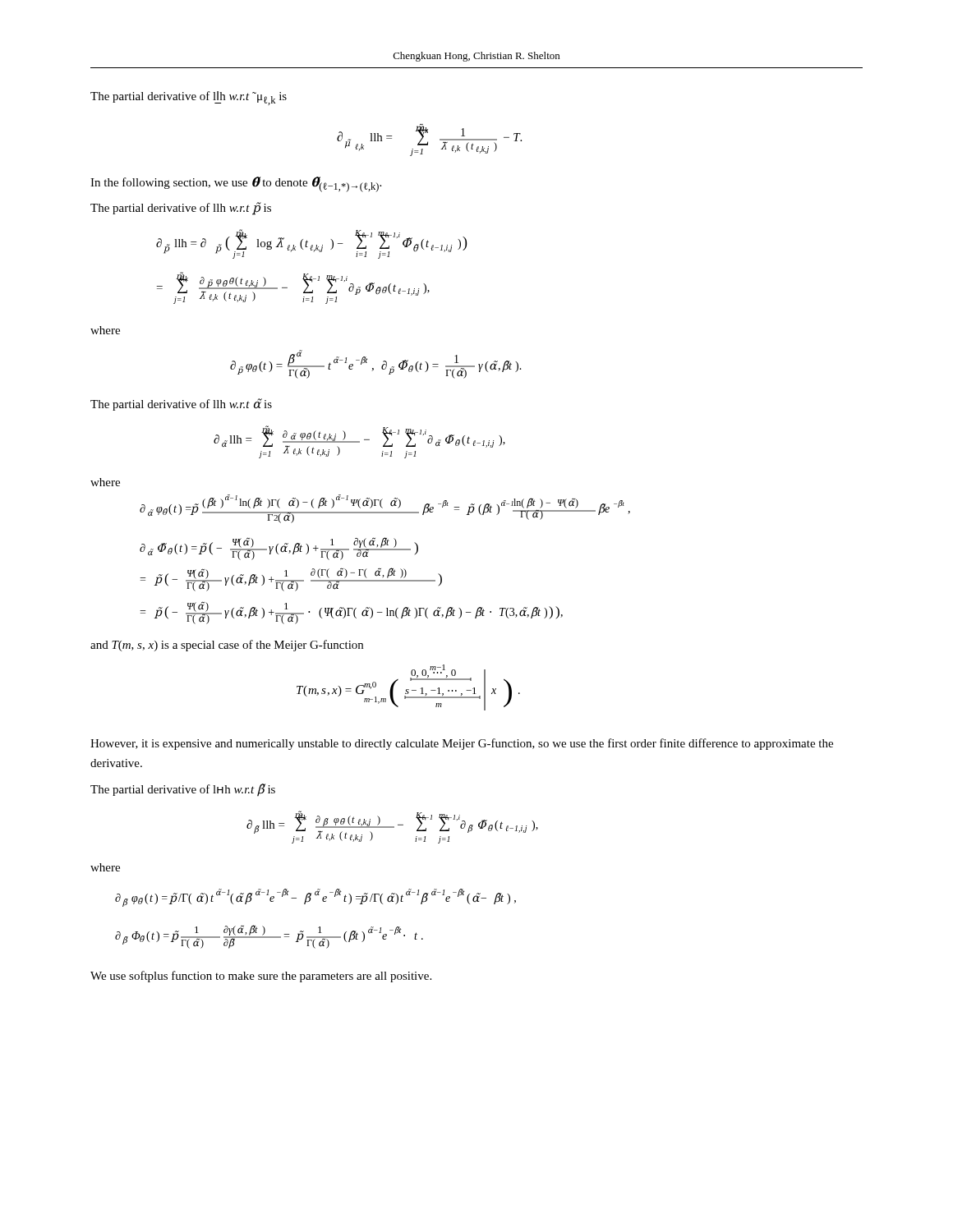This screenshot has height=1232, width=953.
Task: Locate the text block starting "The partial derivative of lʜh w.r.t β̃ is"
Action: click(183, 789)
